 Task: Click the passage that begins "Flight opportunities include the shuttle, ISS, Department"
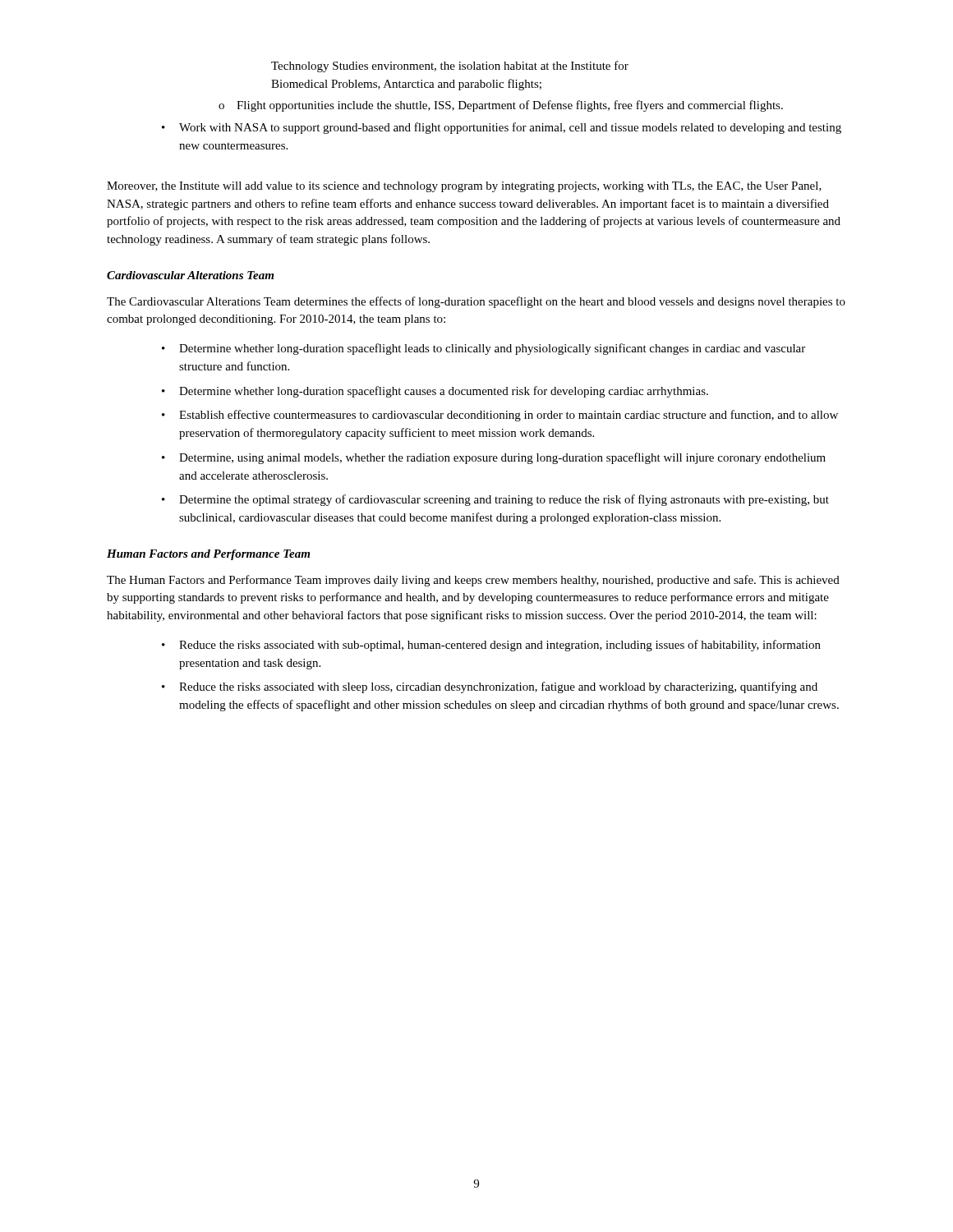pyautogui.click(x=530, y=105)
